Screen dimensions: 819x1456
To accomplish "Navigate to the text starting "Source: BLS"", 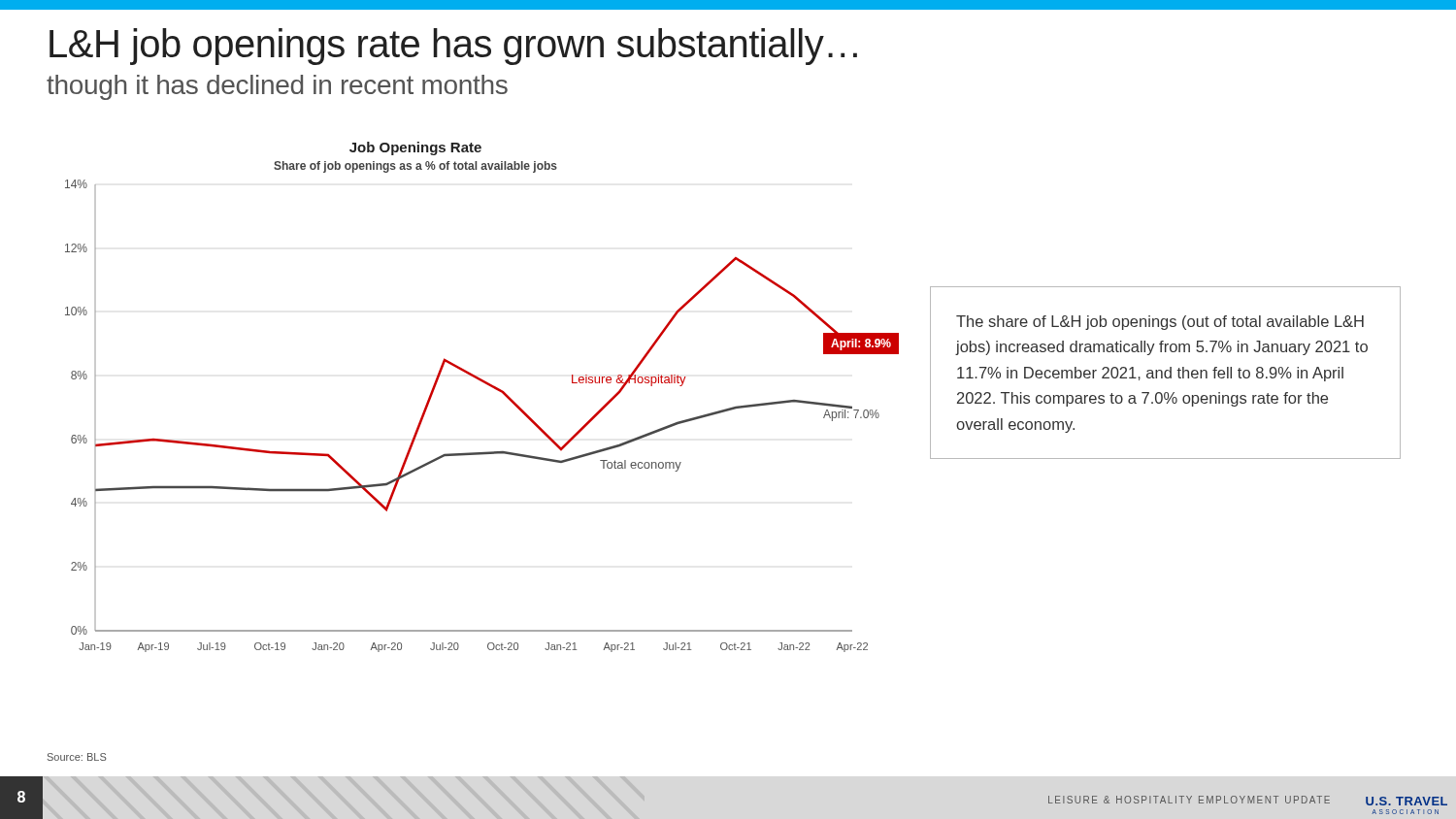I will pos(77,757).
